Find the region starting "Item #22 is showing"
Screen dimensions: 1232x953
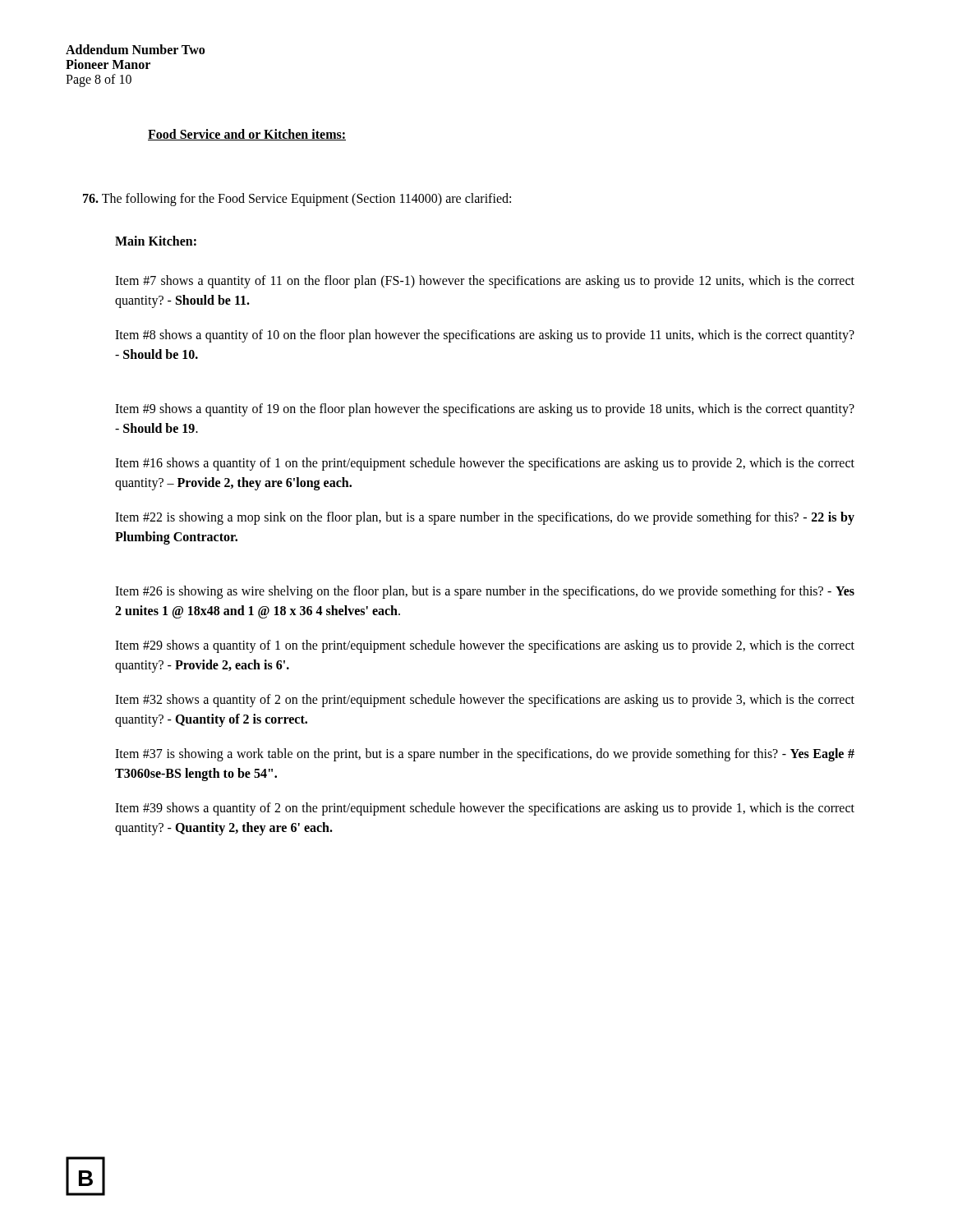[485, 527]
